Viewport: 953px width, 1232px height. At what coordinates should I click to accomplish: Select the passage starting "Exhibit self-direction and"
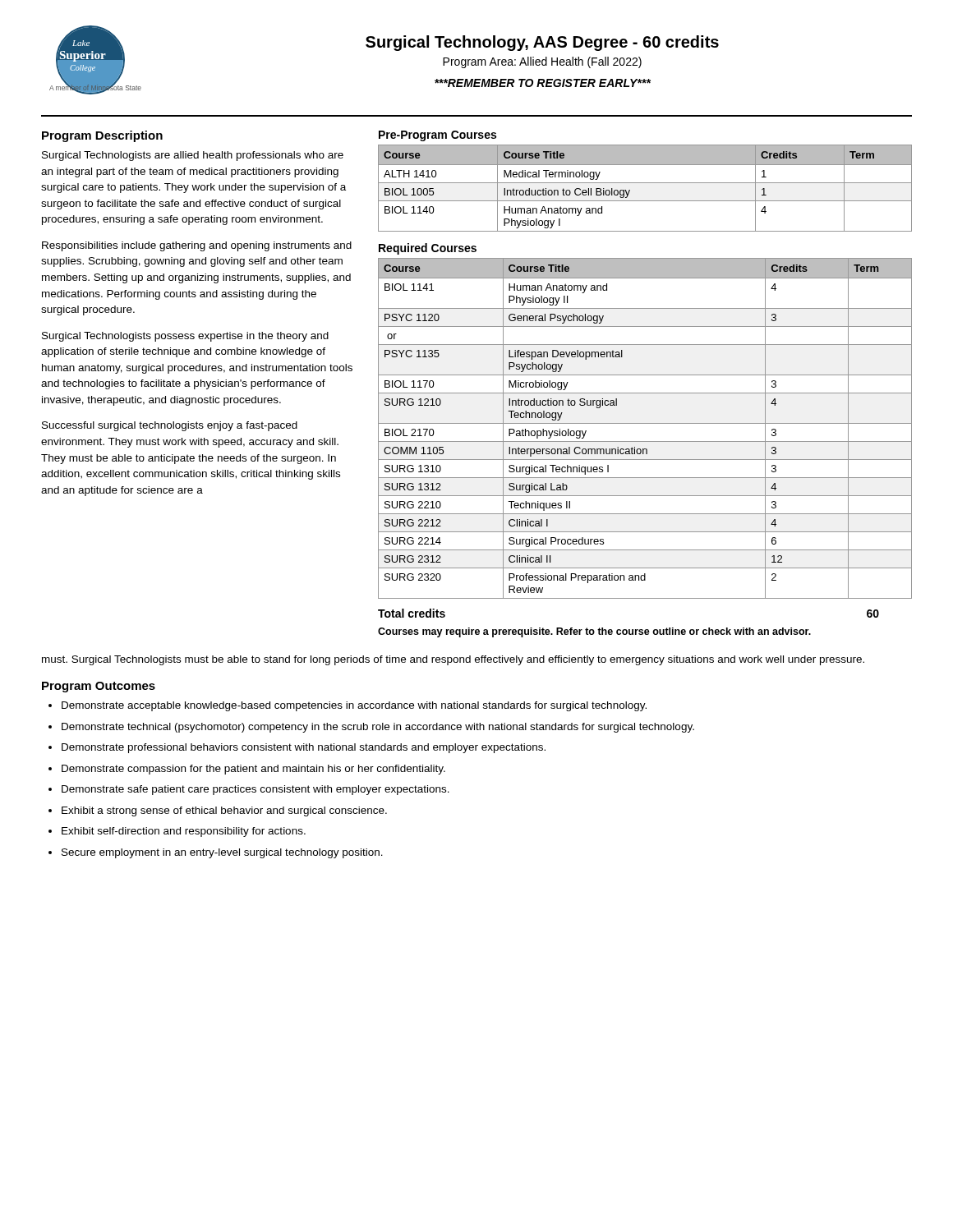click(x=184, y=831)
